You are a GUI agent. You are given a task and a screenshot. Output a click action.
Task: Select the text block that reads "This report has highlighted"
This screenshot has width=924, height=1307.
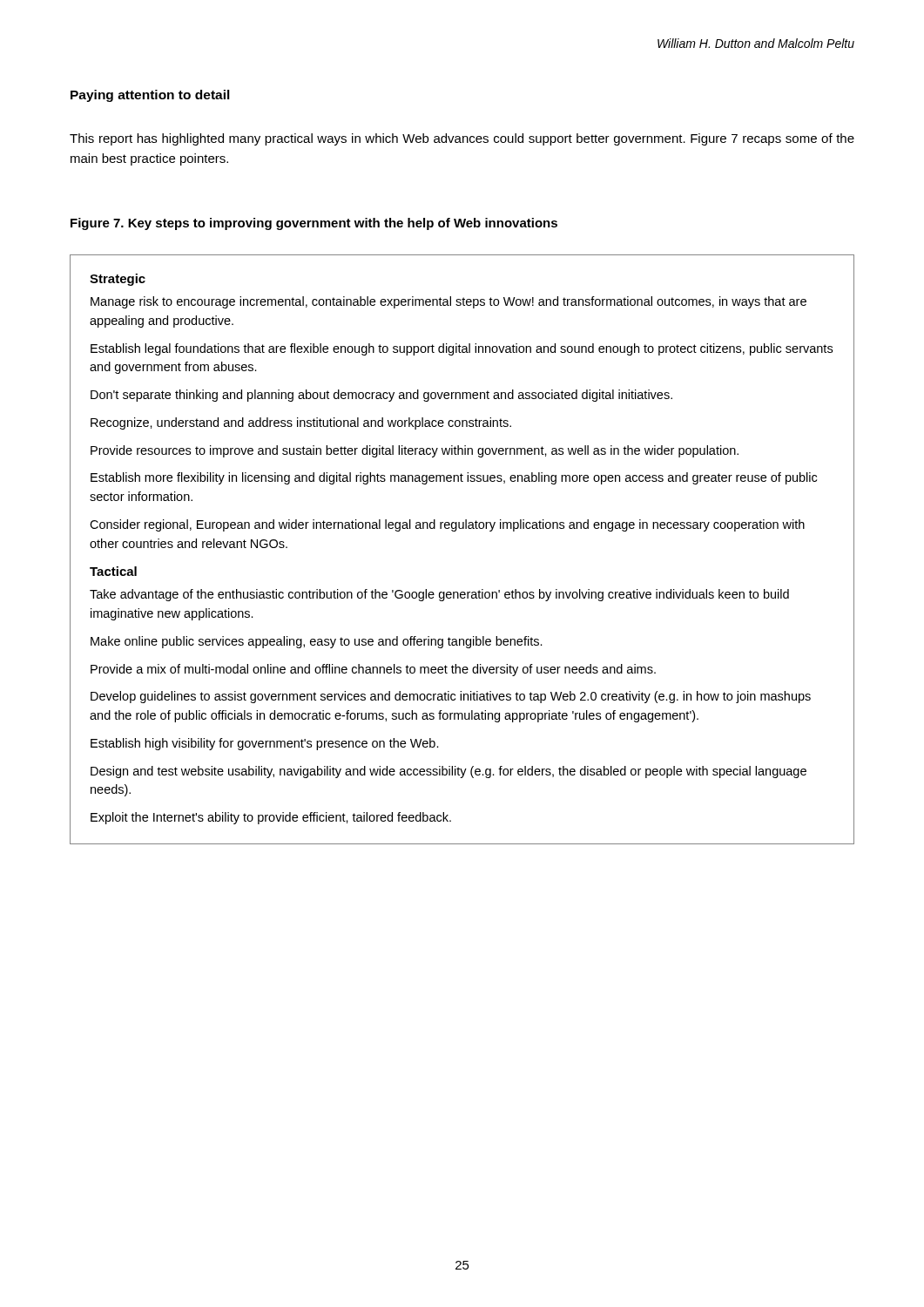point(462,148)
